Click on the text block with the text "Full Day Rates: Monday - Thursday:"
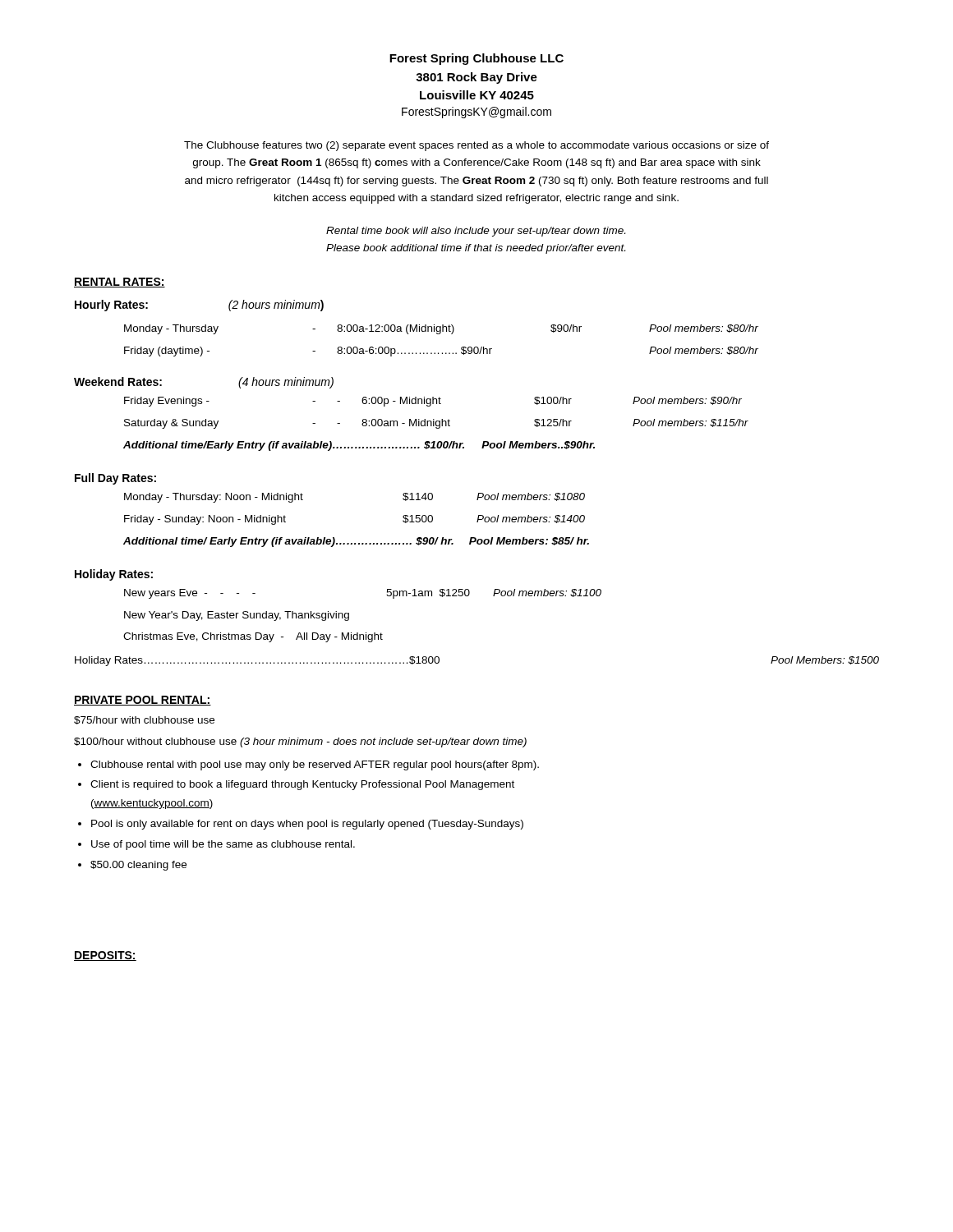 [x=476, y=511]
